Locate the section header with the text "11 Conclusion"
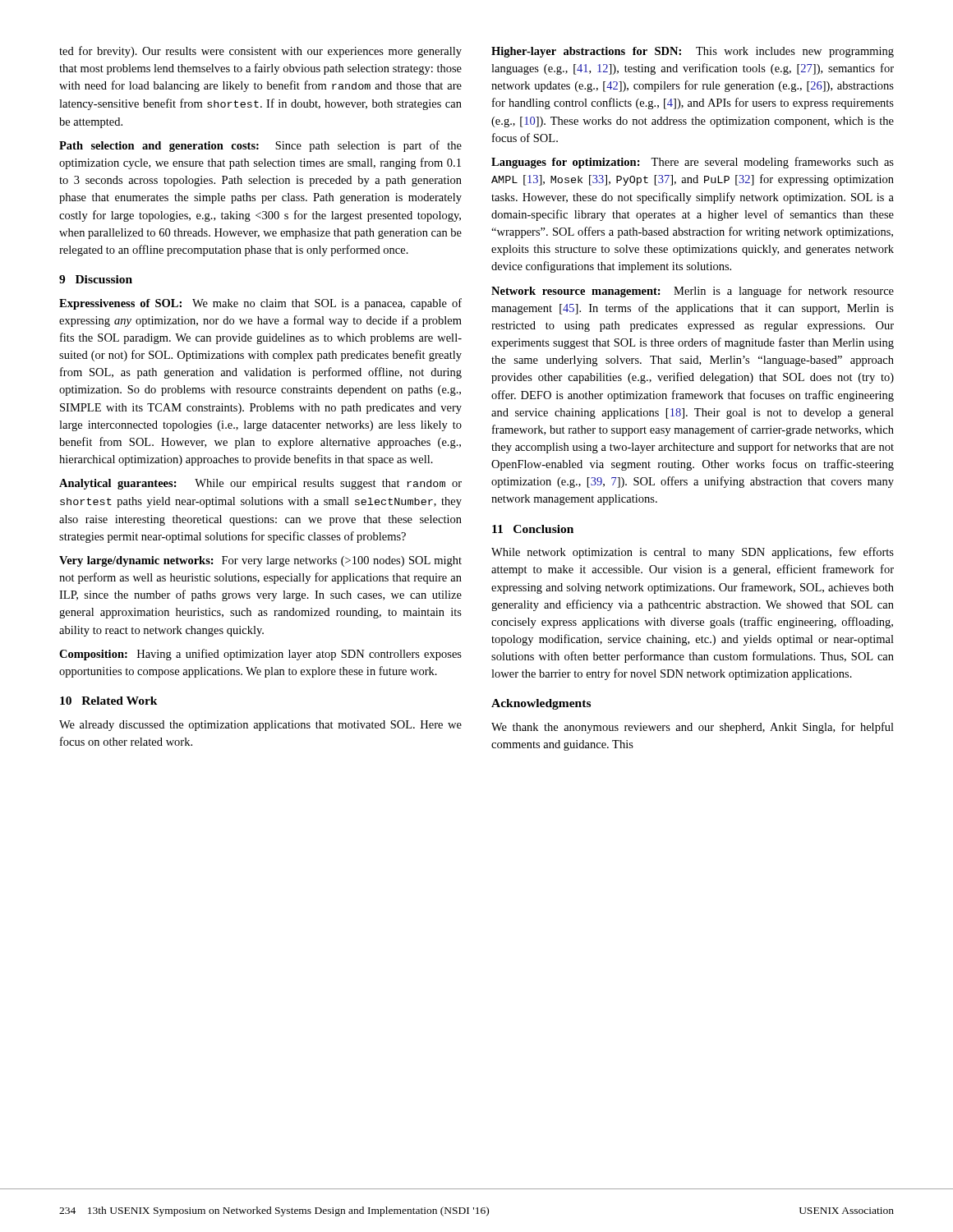953x1232 pixels. 532,528
